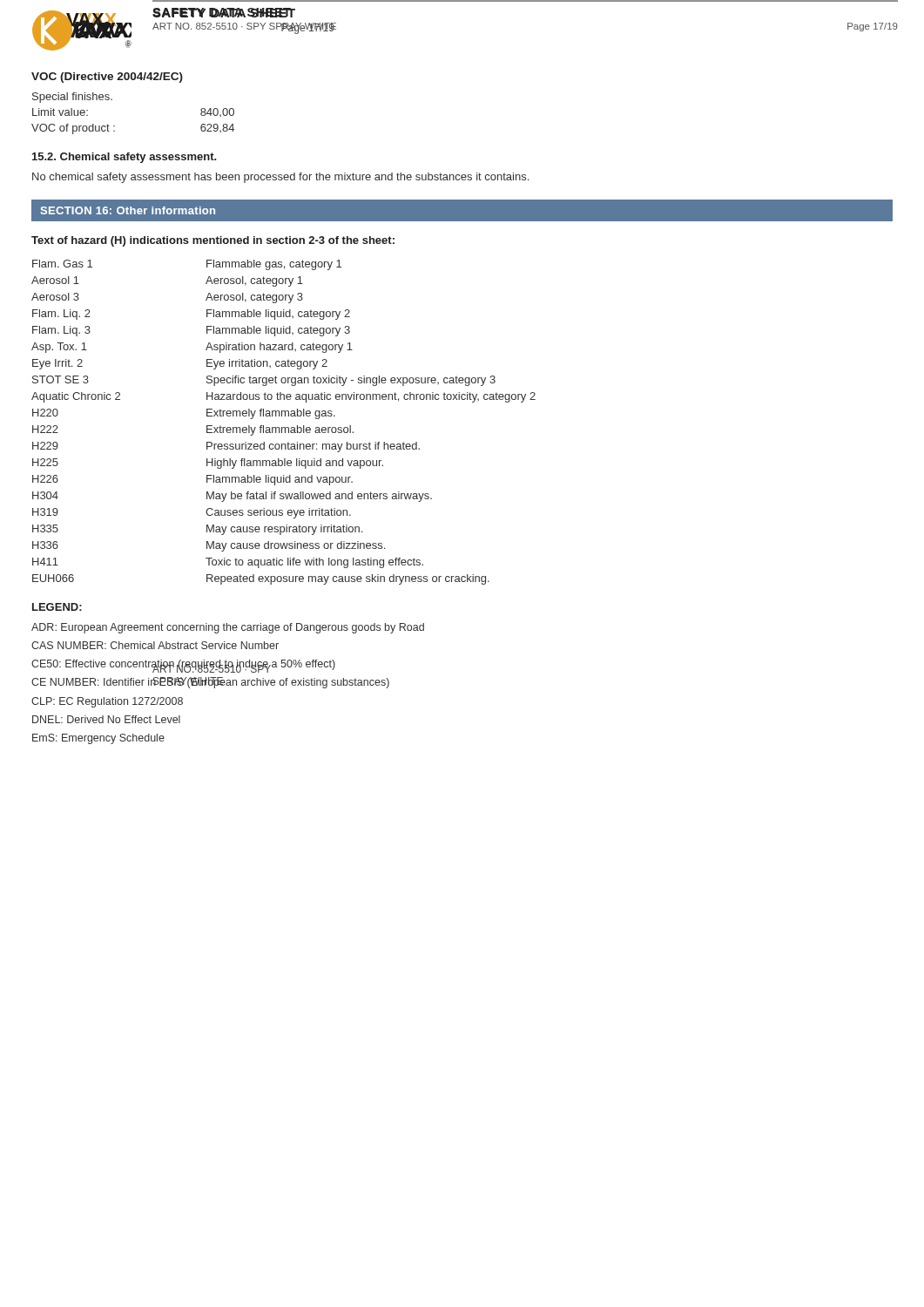924x1307 pixels.
Task: Select the table
Action: pyautogui.click(x=462, y=420)
